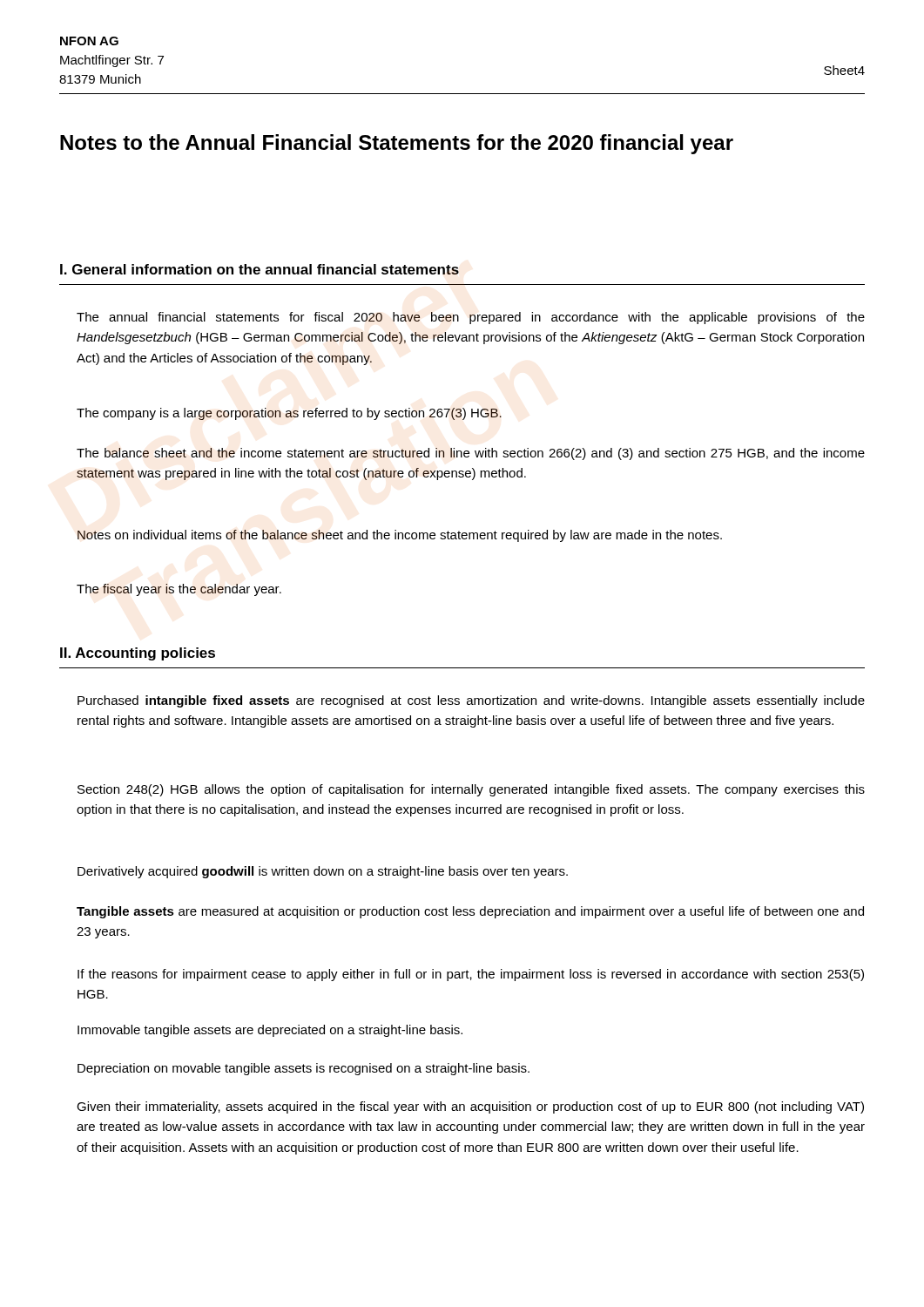This screenshot has width=924, height=1307.
Task: Locate the text block containing "If the reasons for impairment cease to"
Action: (x=471, y=984)
